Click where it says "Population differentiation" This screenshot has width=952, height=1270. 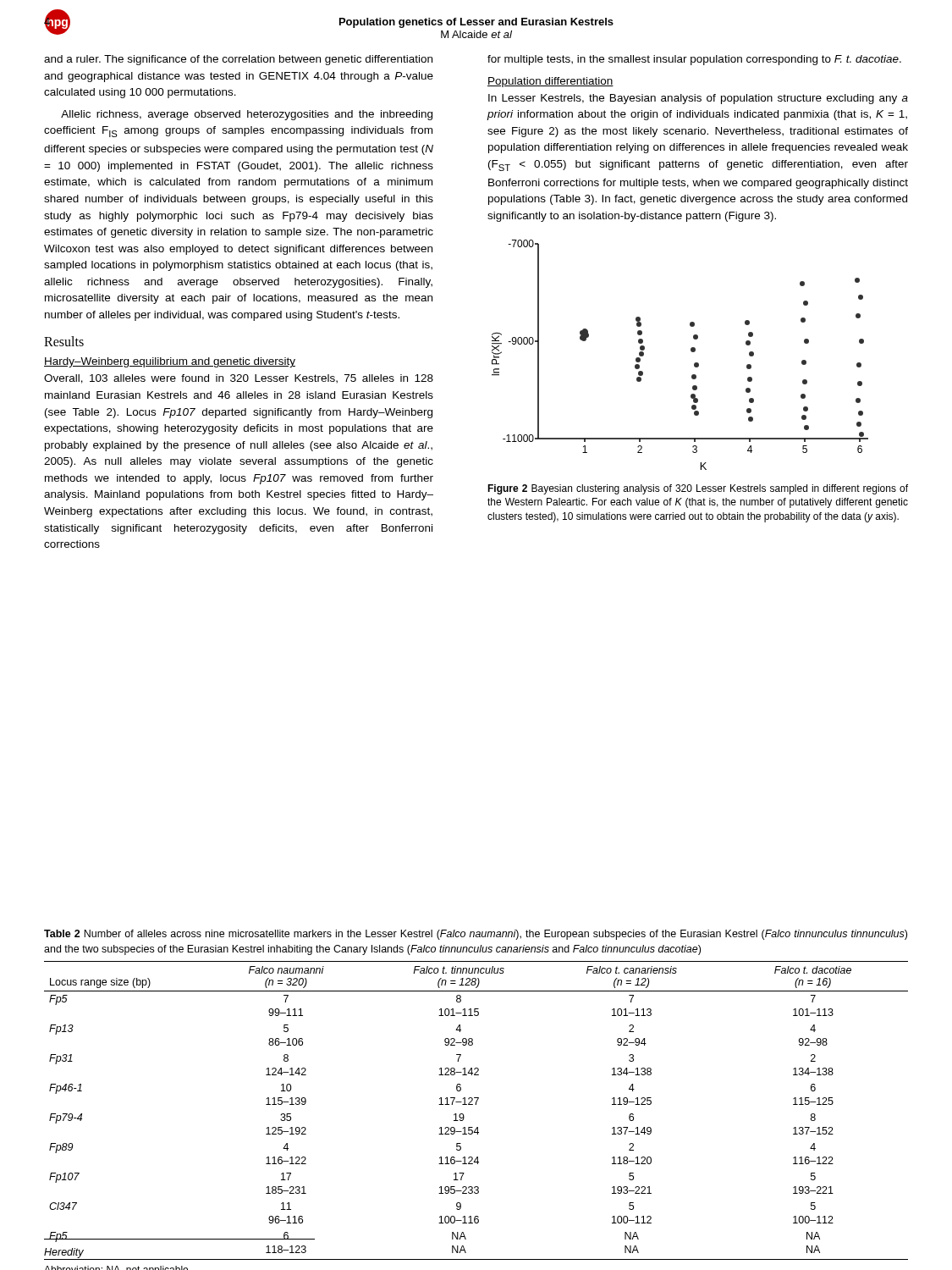coord(550,81)
